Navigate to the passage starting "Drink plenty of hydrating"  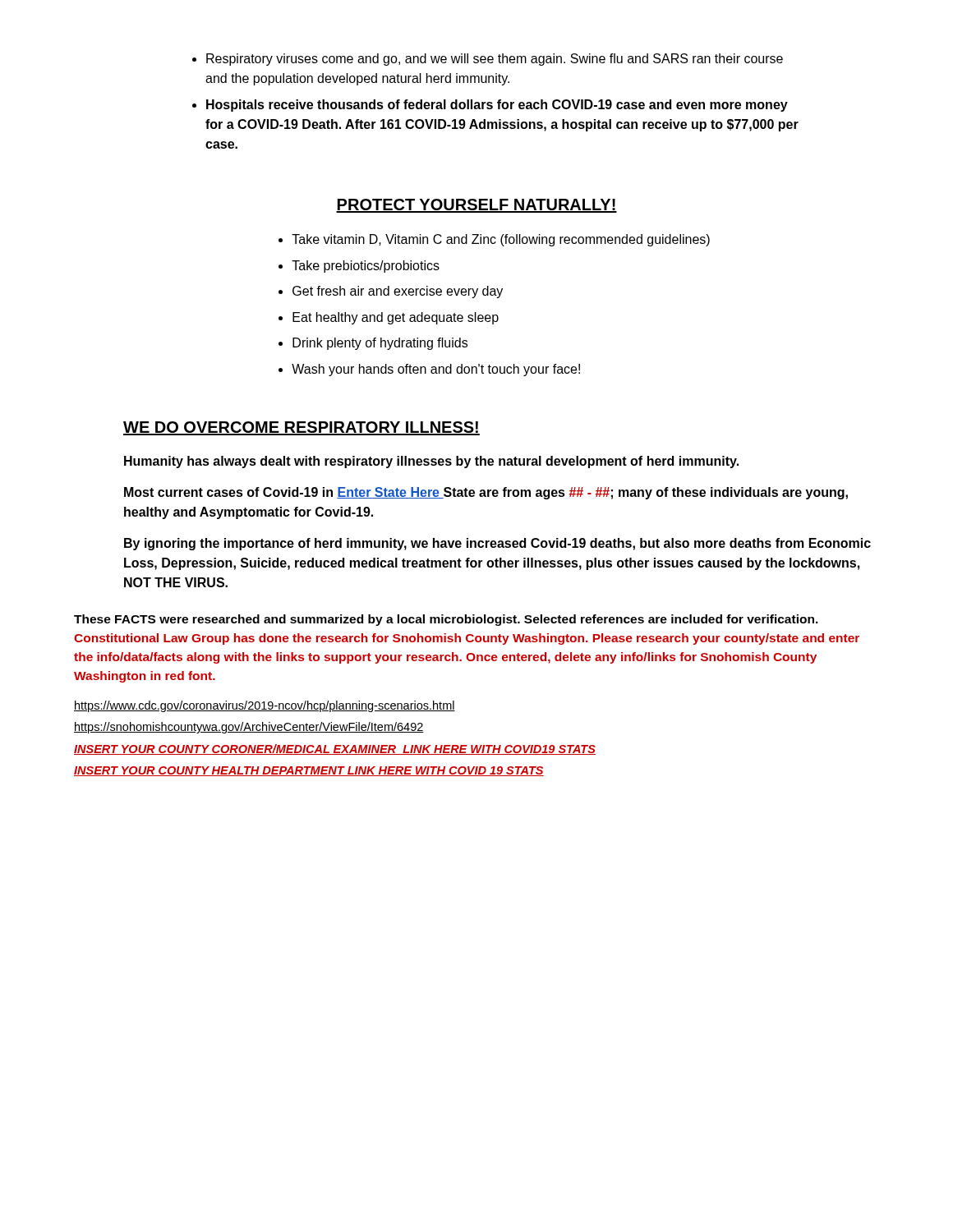point(380,343)
